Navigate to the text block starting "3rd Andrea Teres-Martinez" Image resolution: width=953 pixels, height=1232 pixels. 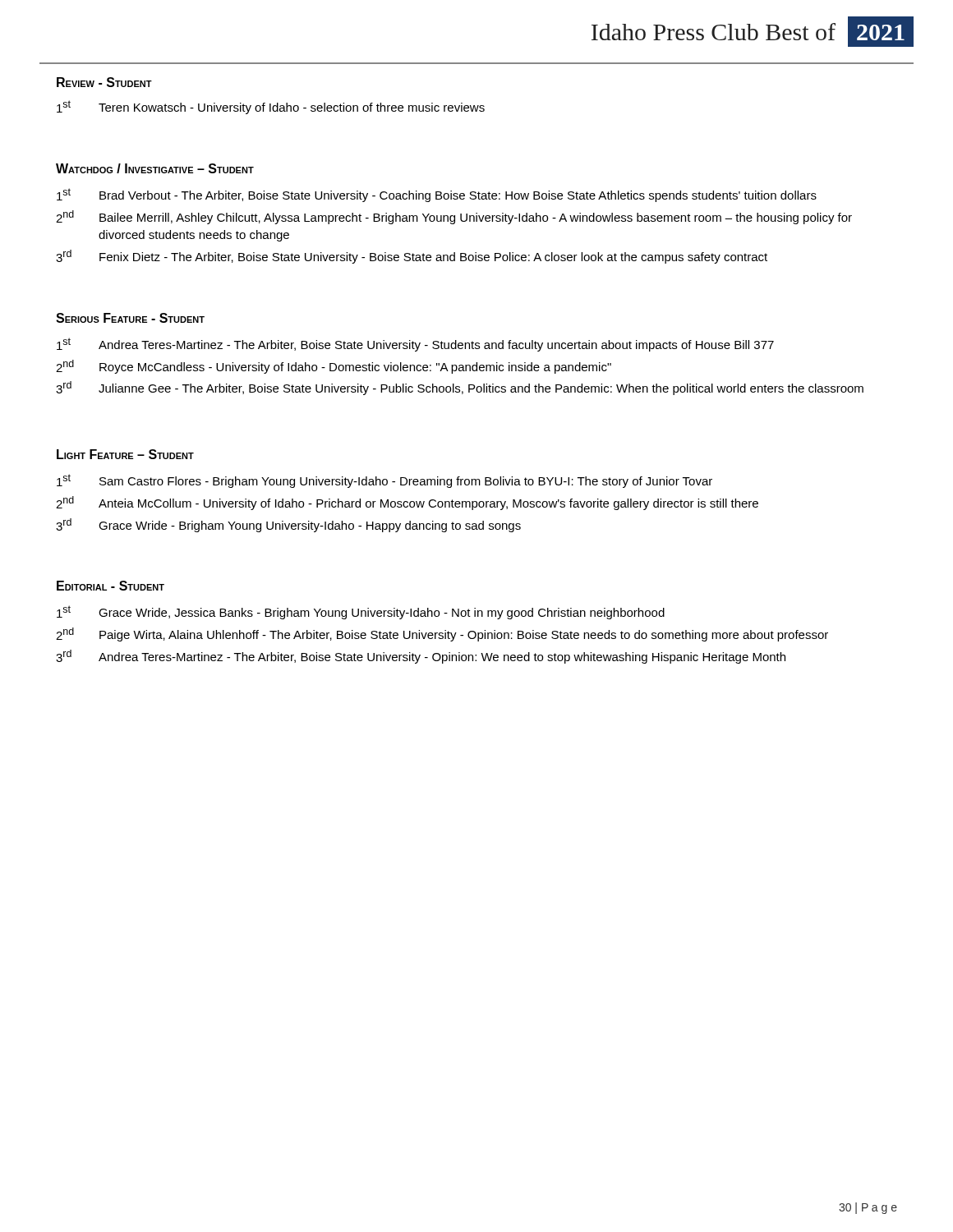[x=476, y=657]
